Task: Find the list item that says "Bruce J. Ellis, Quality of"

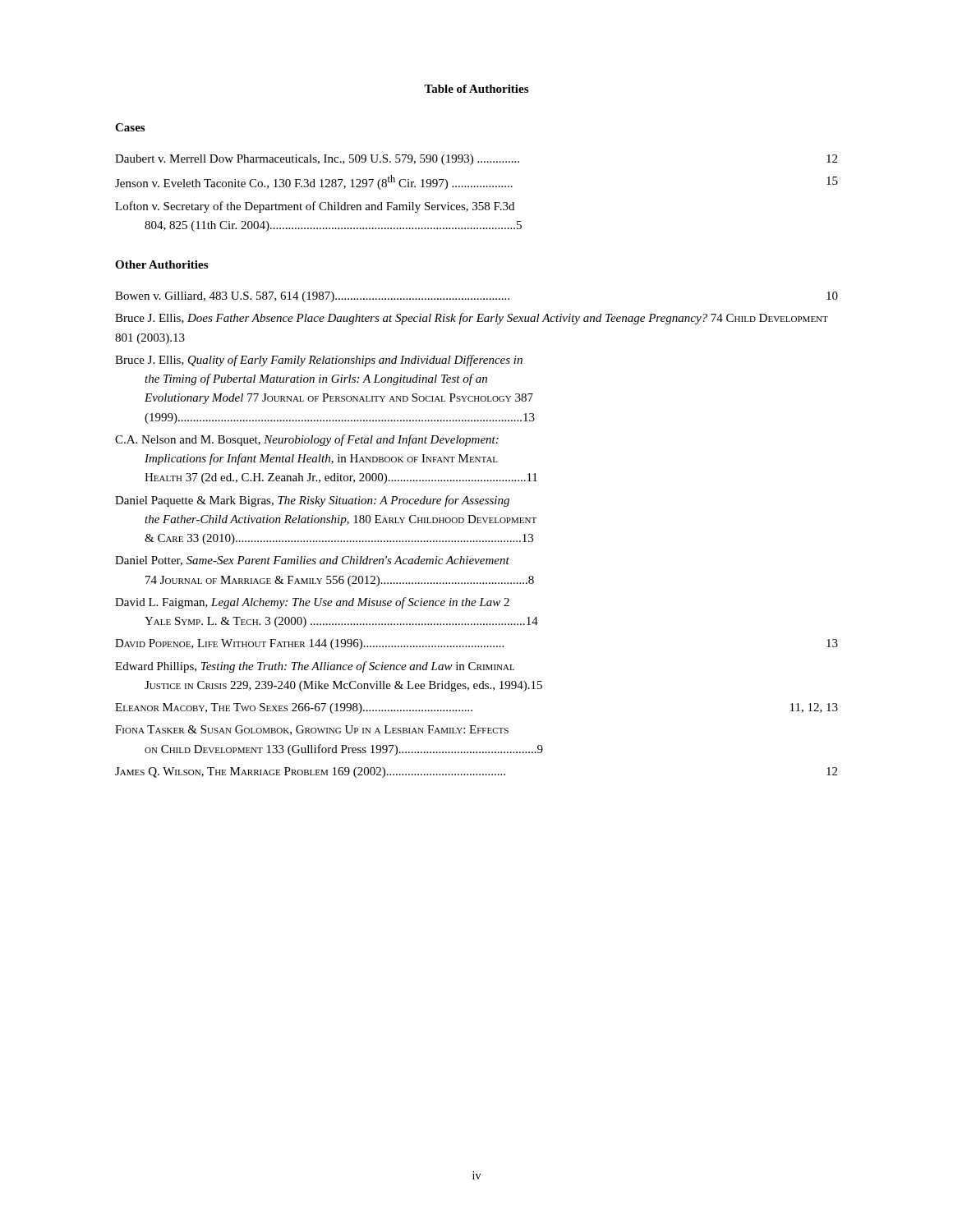Action: pos(476,389)
